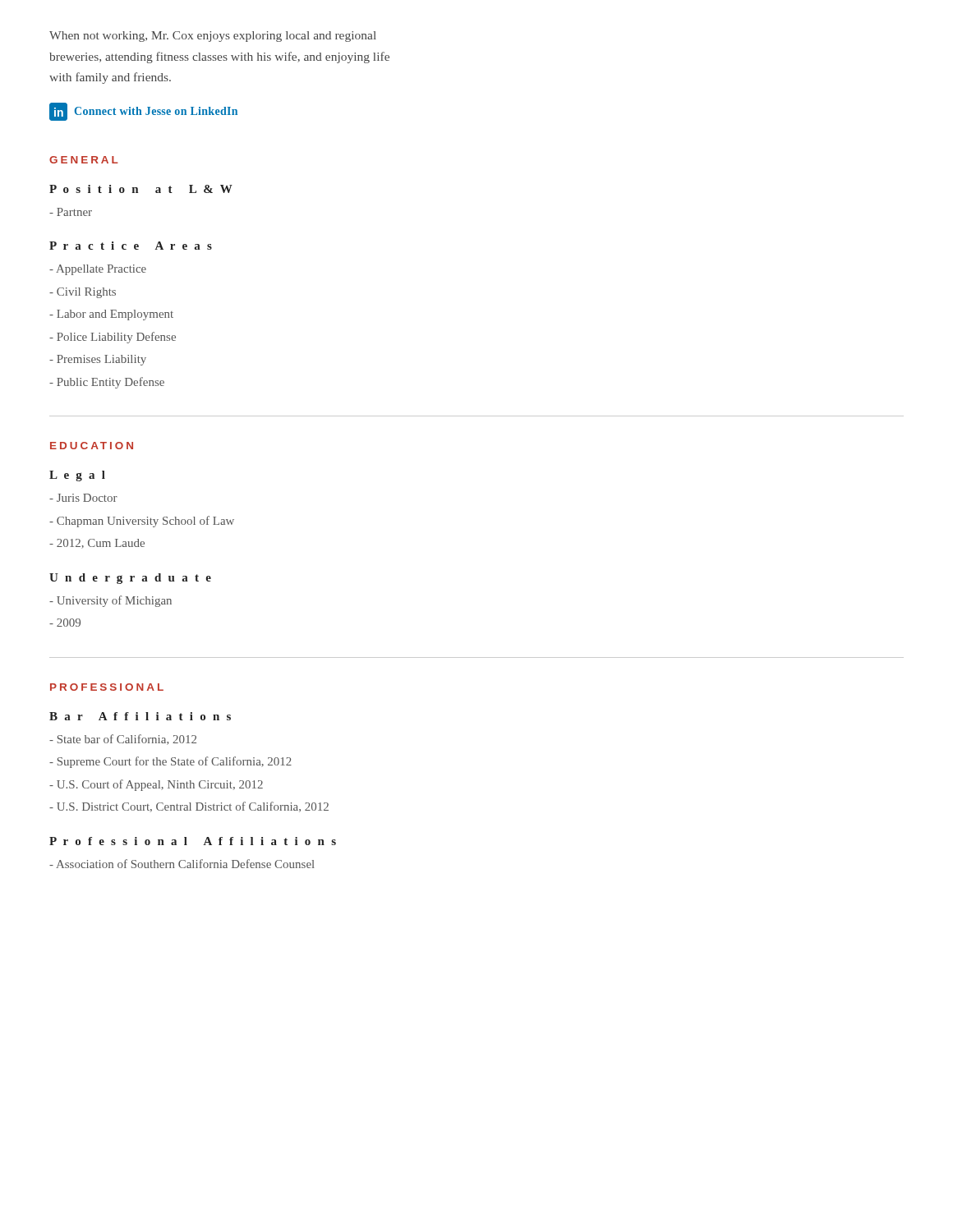Select the passage starting "B a r A f"
953x1232 pixels.
click(140, 716)
